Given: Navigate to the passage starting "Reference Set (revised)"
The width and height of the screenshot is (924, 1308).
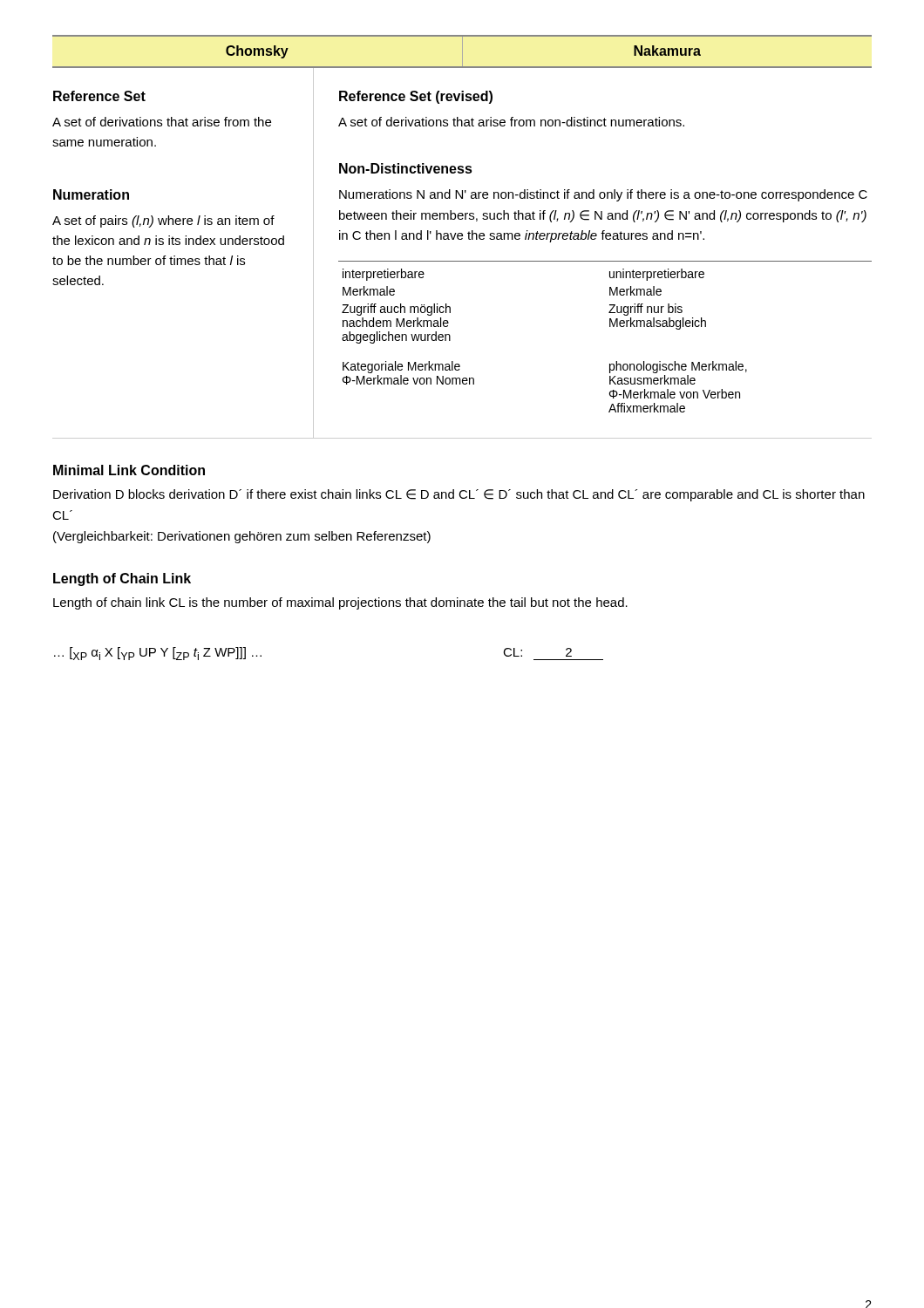Looking at the screenshot, I should (x=416, y=96).
